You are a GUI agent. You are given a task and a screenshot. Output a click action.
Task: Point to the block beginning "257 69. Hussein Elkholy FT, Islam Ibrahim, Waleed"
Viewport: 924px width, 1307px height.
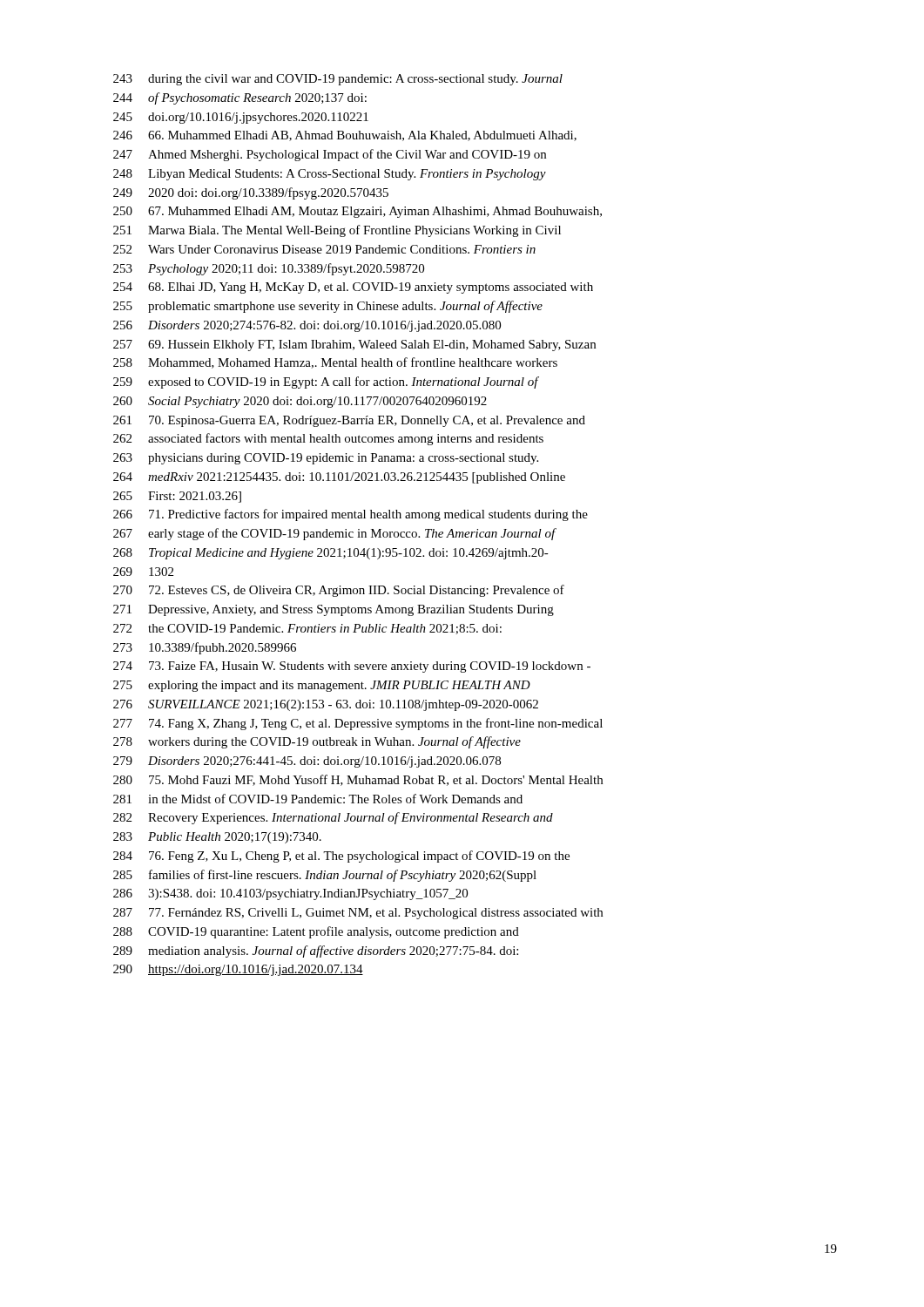462,373
